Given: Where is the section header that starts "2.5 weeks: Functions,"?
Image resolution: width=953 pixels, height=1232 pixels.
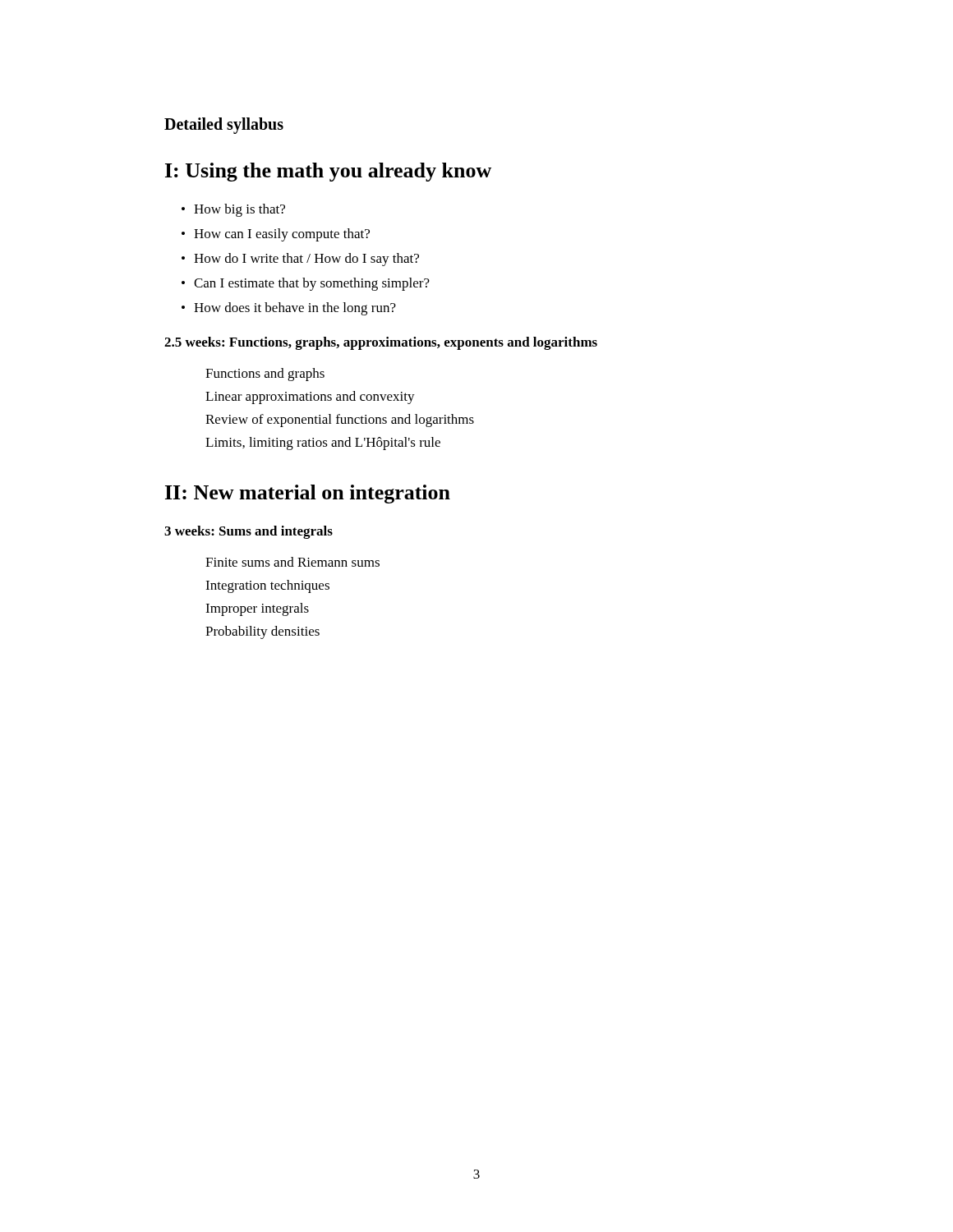Looking at the screenshot, I should 381,342.
